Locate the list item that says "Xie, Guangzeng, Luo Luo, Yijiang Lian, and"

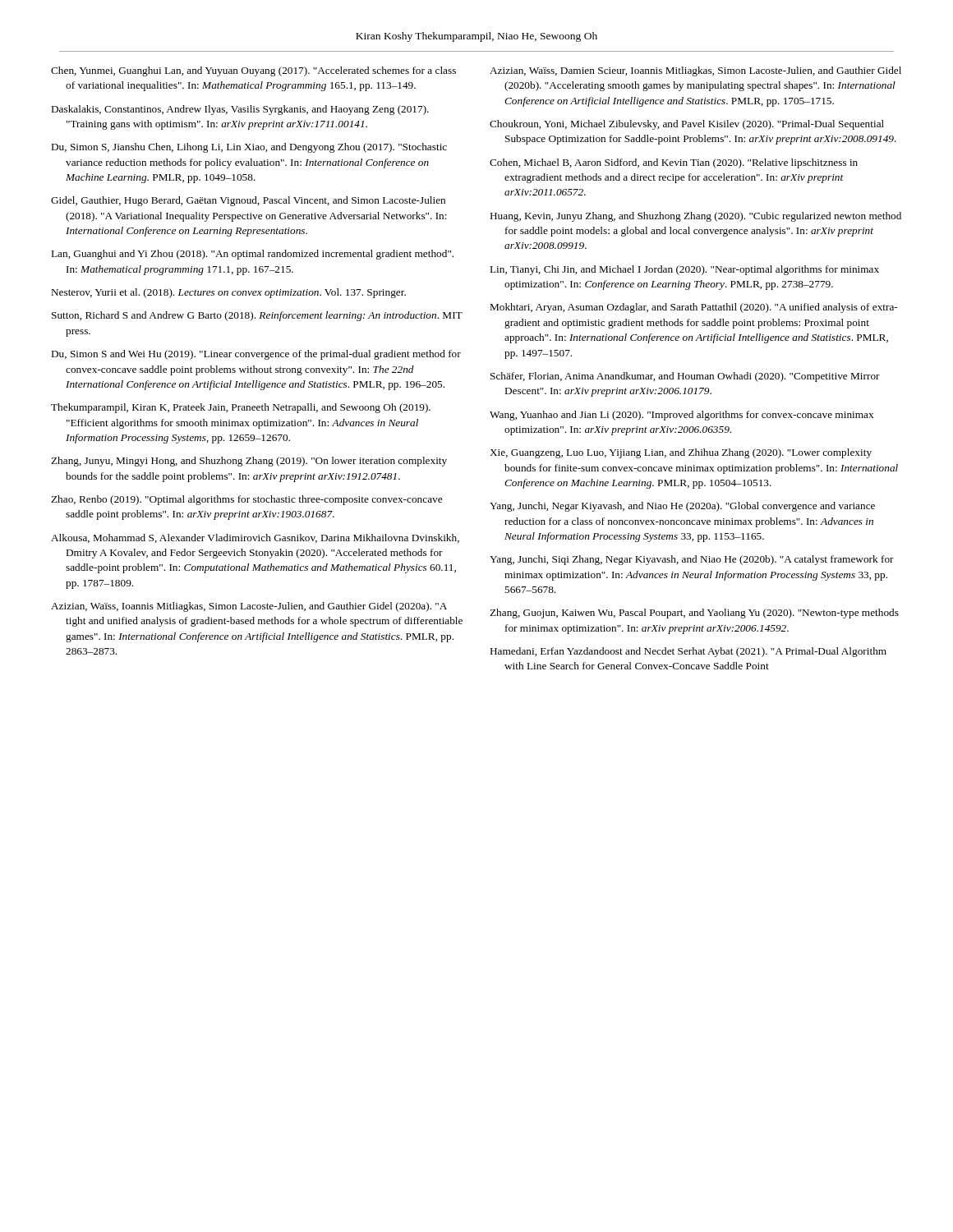pyautogui.click(x=694, y=467)
